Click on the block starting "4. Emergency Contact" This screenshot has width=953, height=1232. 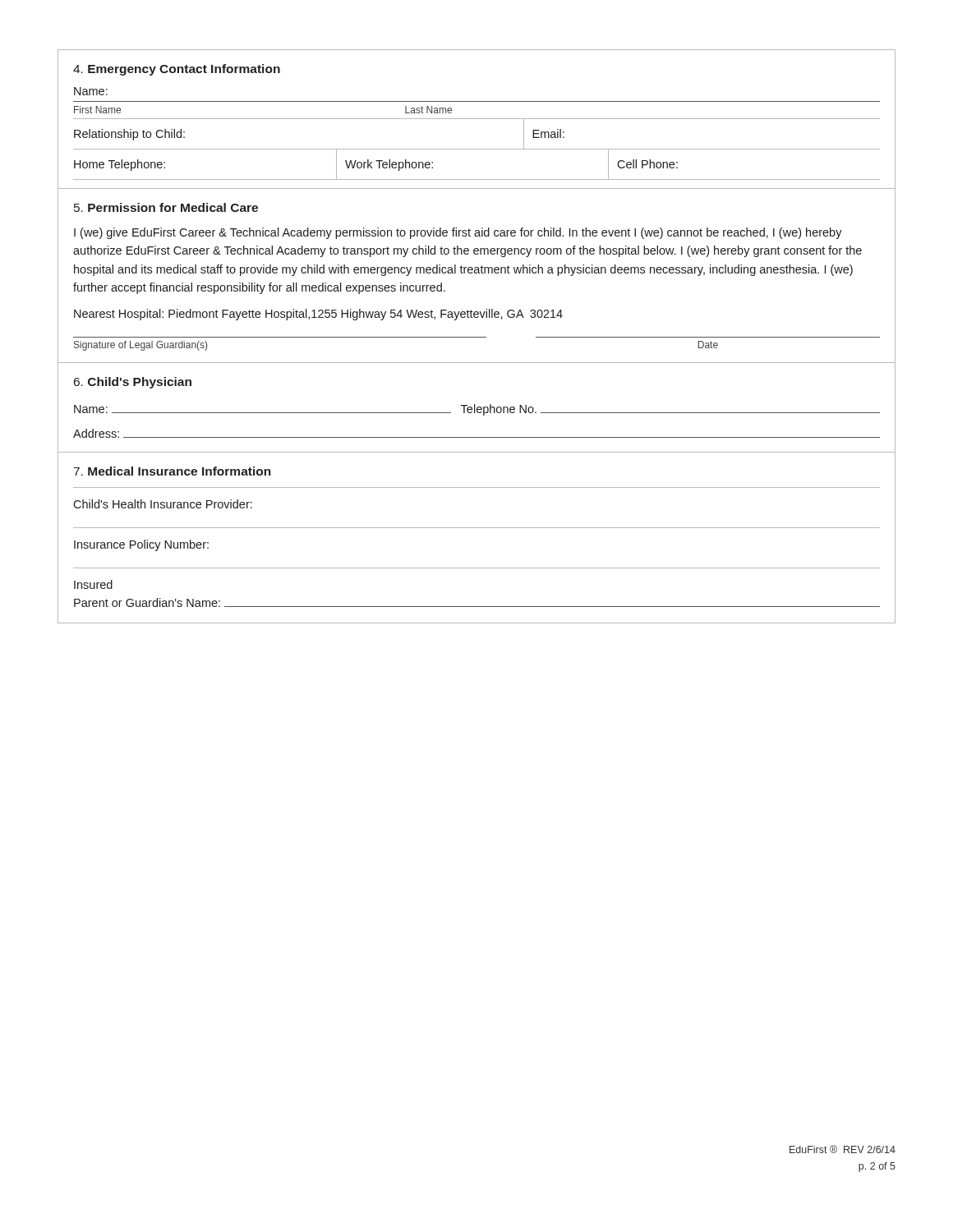pyautogui.click(x=177, y=69)
